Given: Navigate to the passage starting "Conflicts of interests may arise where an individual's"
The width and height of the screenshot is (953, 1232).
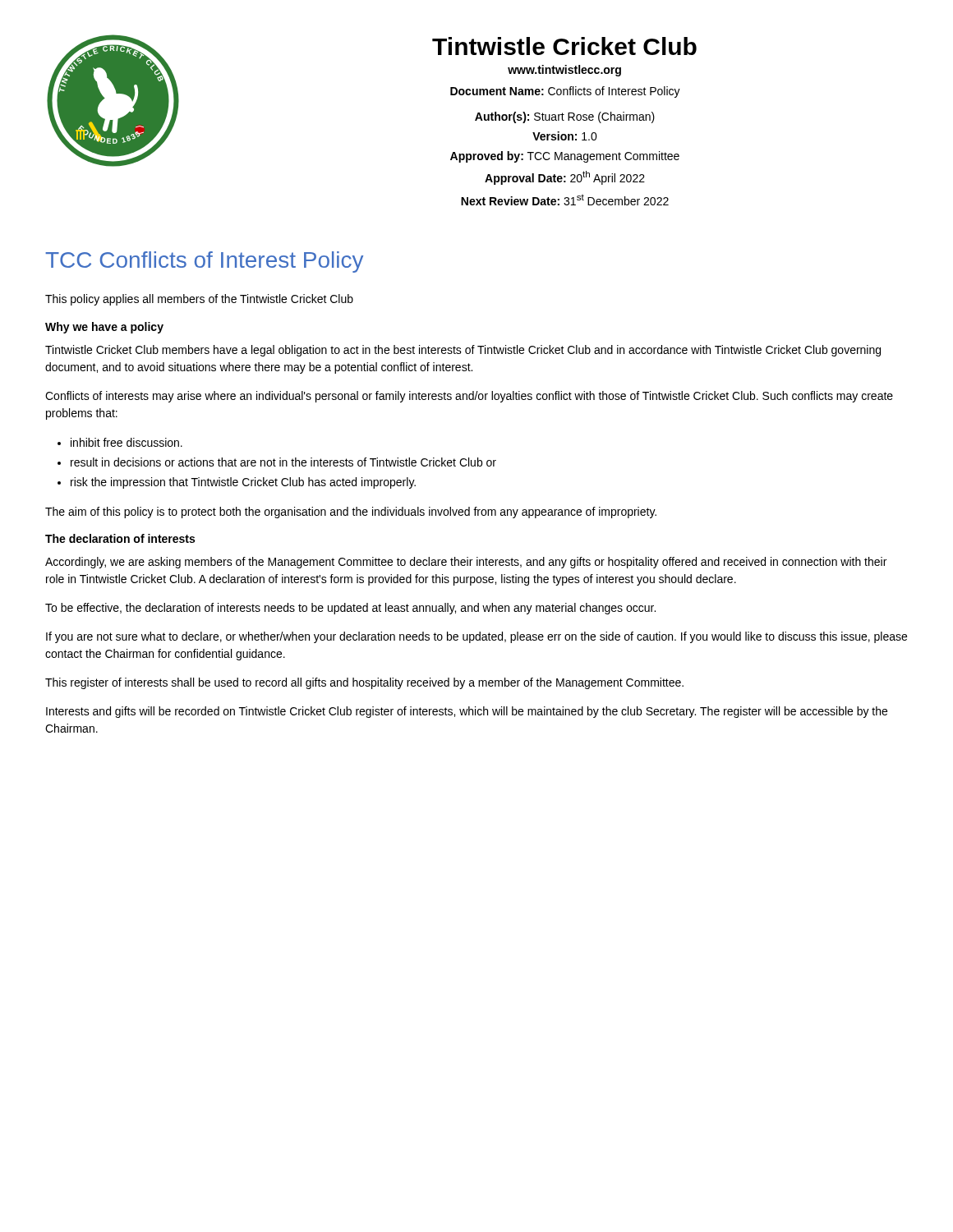Looking at the screenshot, I should pos(469,404).
